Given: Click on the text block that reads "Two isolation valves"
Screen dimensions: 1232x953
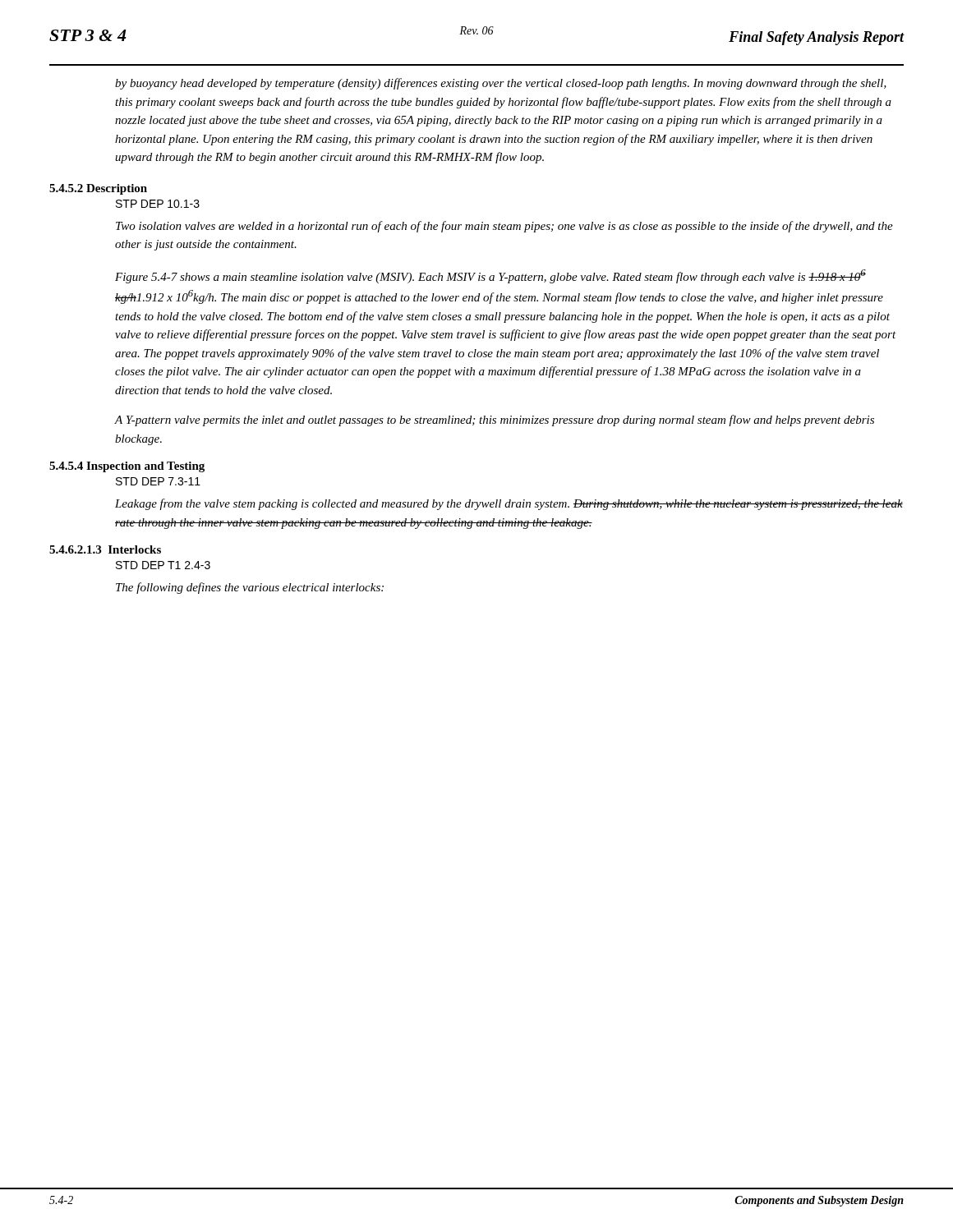Looking at the screenshot, I should 504,235.
